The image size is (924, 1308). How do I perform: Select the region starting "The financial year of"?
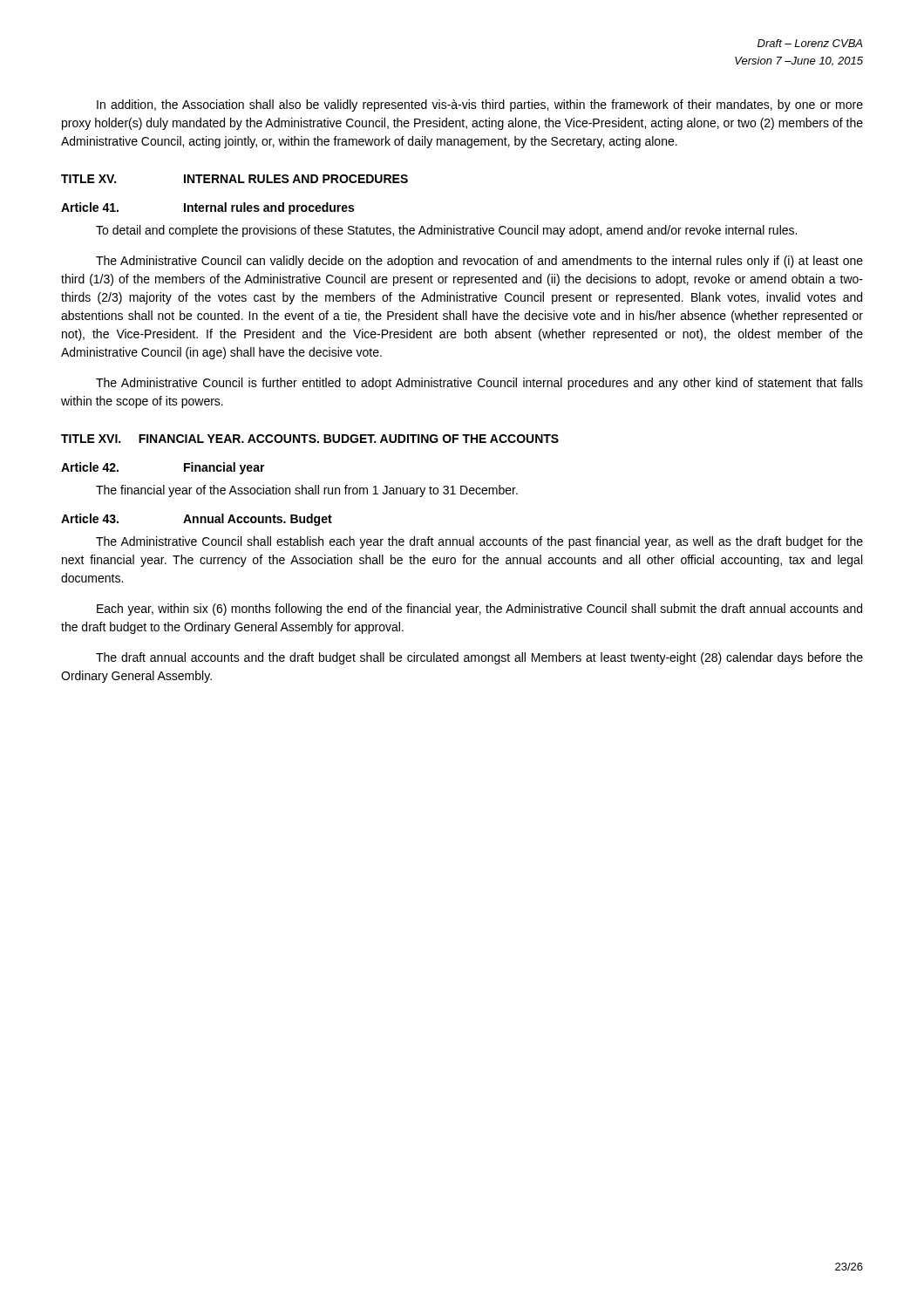click(x=462, y=490)
